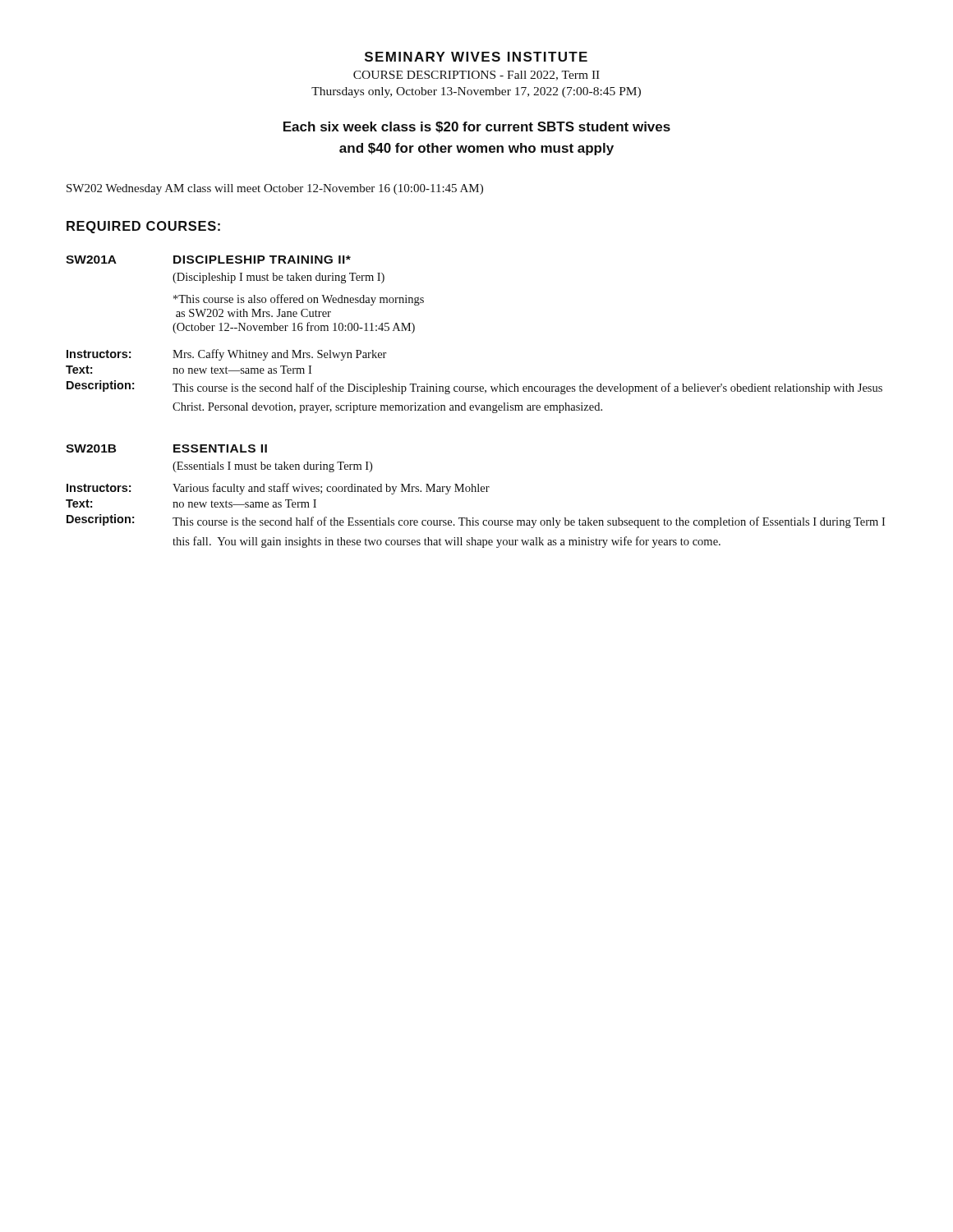This screenshot has height=1232, width=953.
Task: Select the title
Action: [x=476, y=57]
